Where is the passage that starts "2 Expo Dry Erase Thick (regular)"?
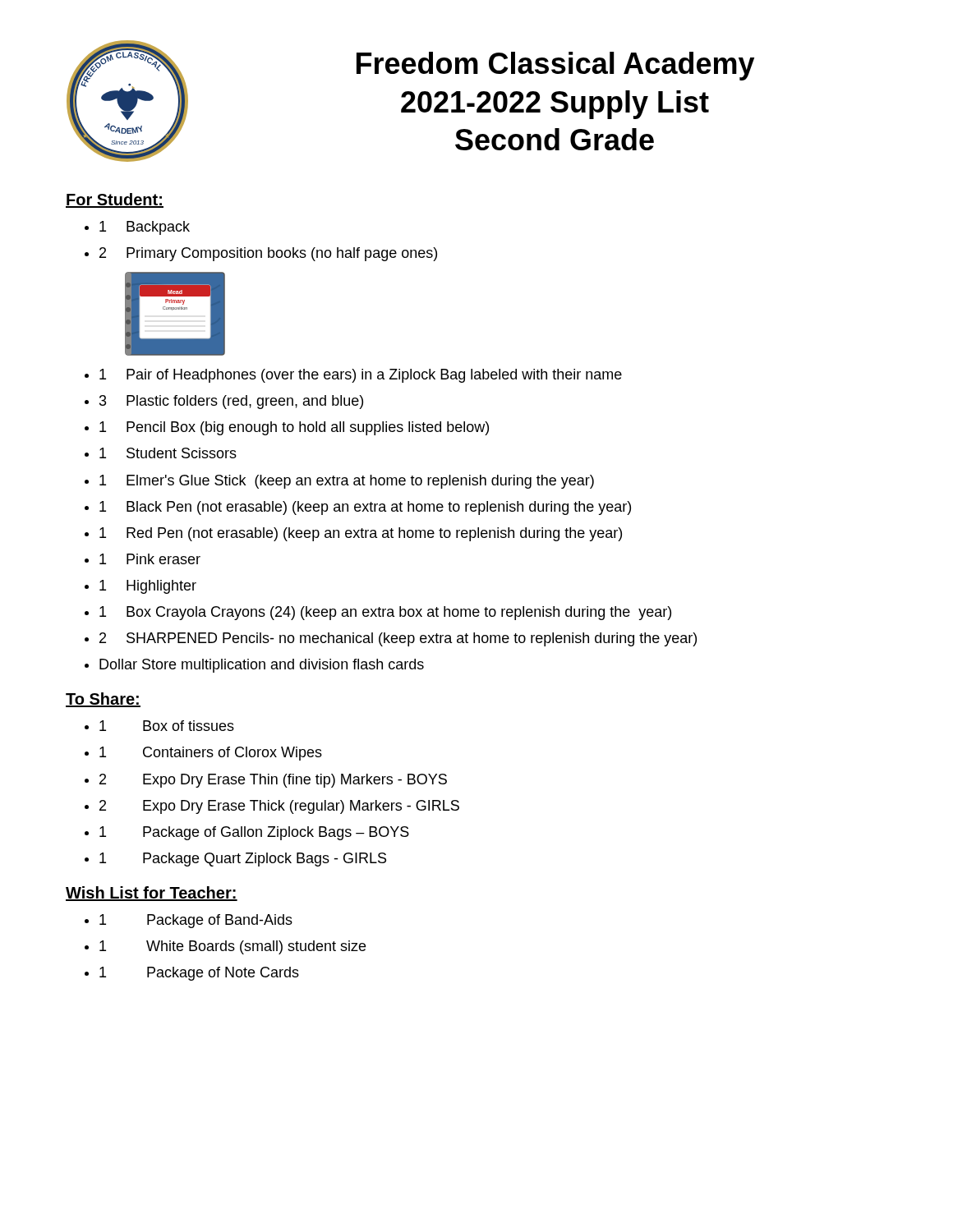953x1232 pixels. [279, 805]
